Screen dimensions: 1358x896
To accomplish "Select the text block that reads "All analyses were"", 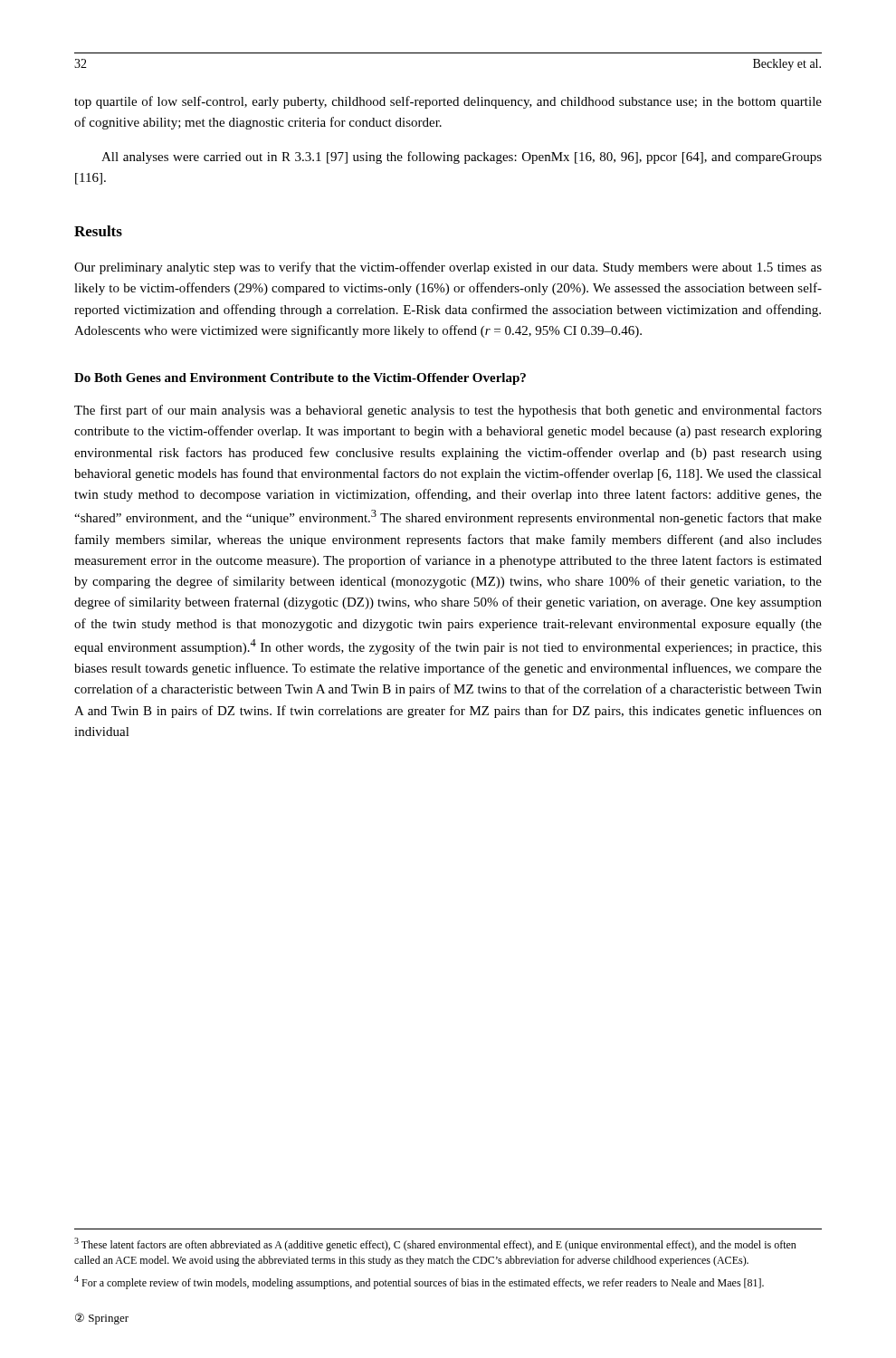I will [448, 167].
